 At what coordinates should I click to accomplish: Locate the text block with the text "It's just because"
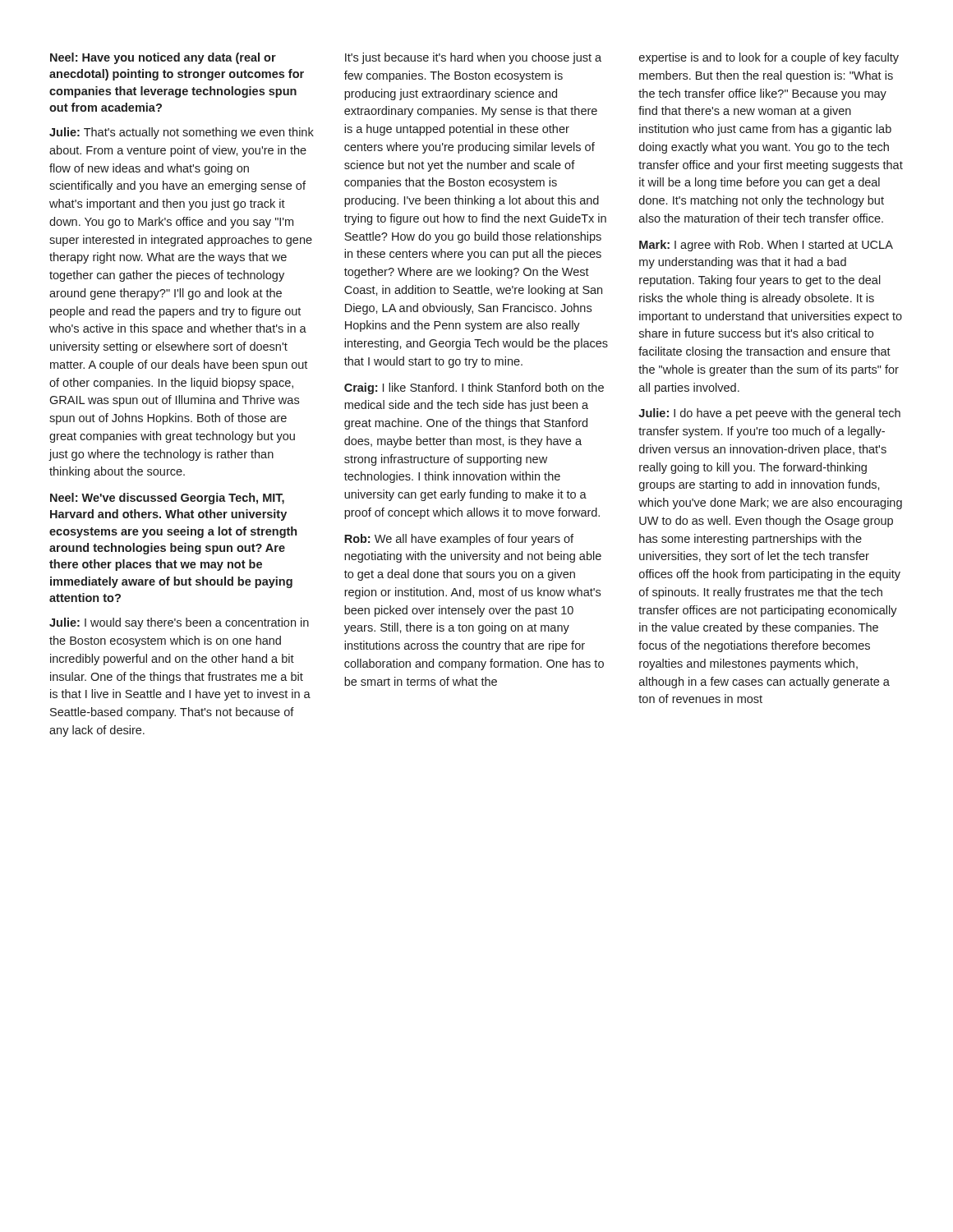click(x=476, y=370)
